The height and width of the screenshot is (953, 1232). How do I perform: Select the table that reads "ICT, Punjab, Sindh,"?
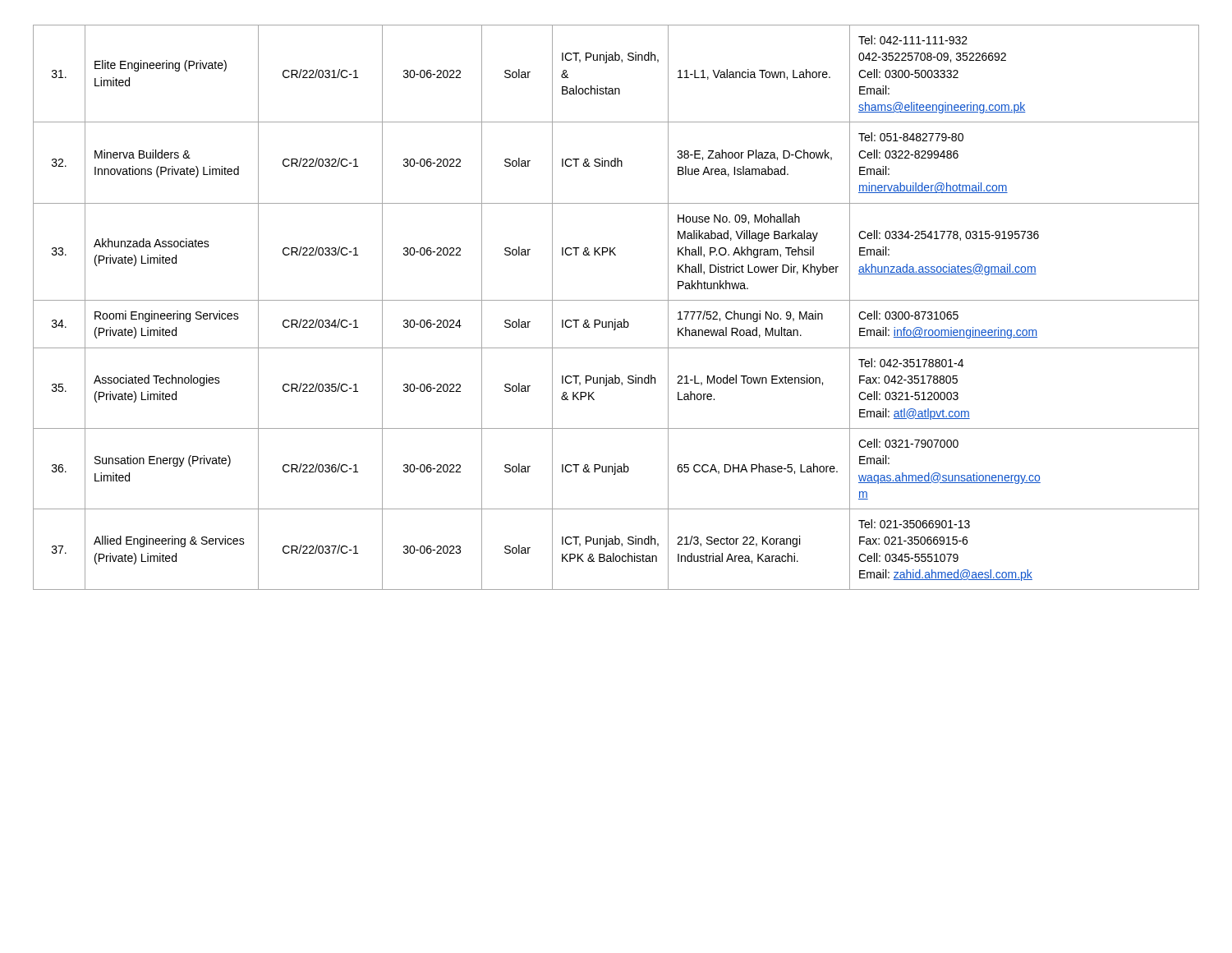point(616,307)
